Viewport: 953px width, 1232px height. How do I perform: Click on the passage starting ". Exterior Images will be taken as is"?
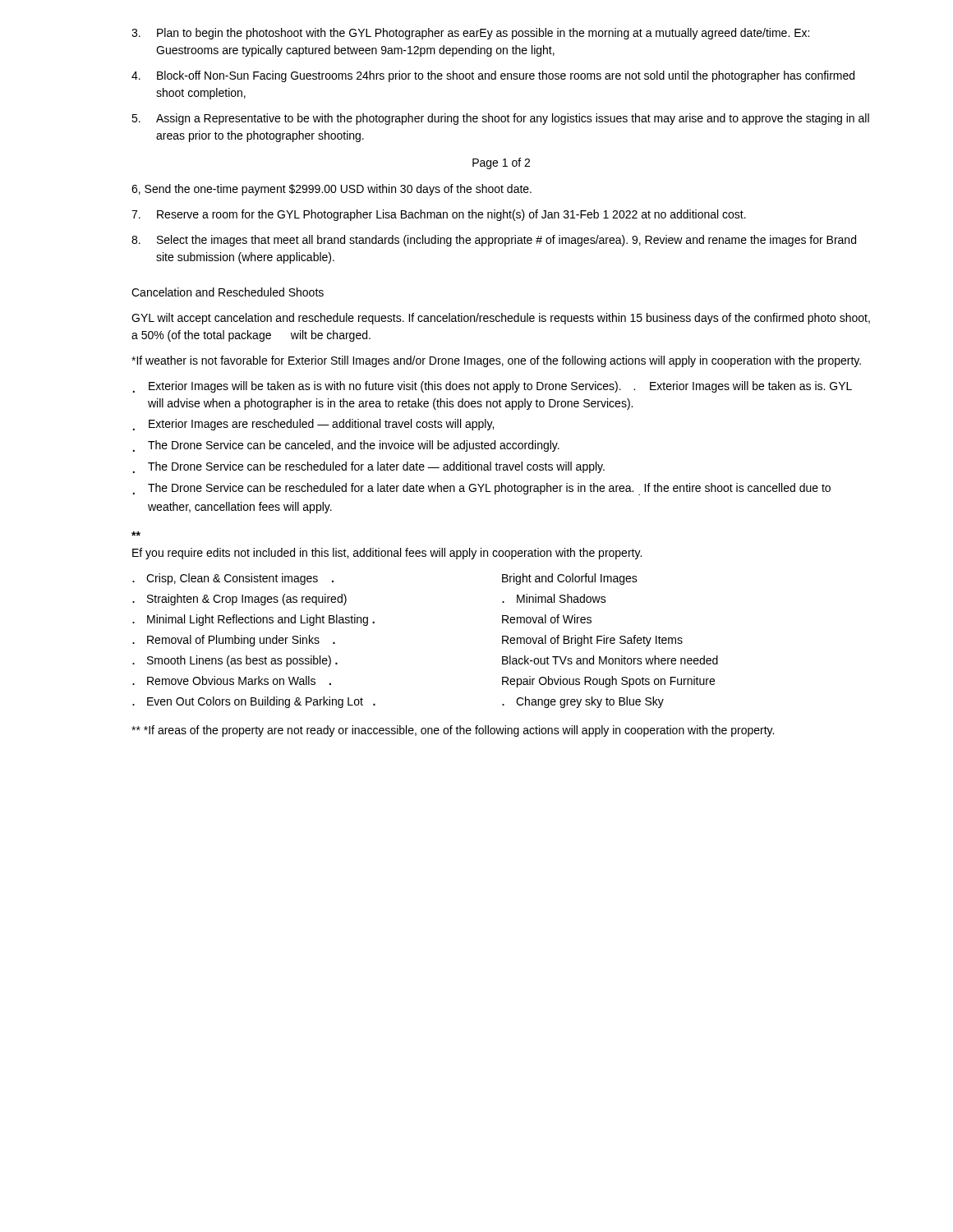[x=501, y=395]
